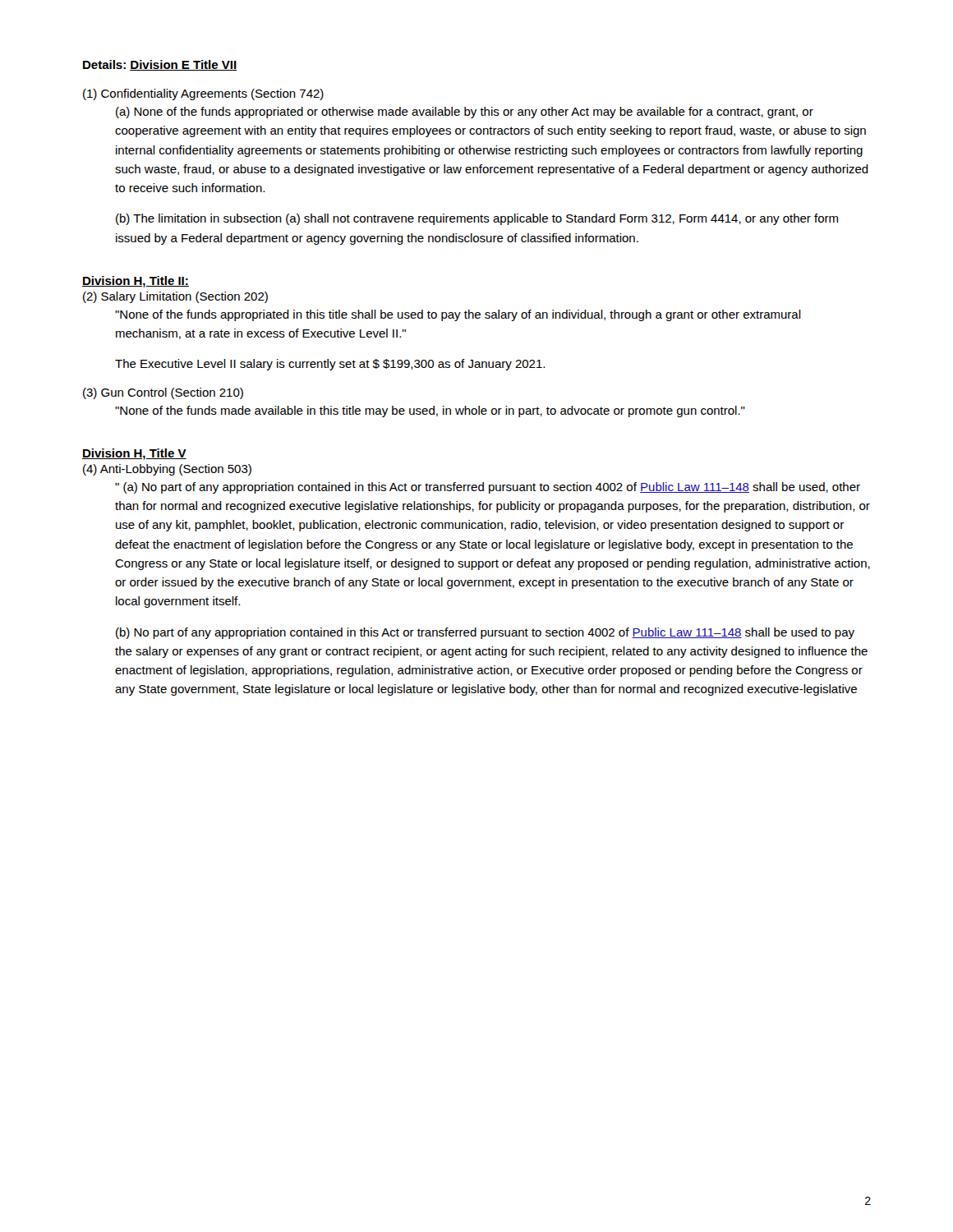Navigate to the passage starting "(4) Anti-Lobbying (Section 503)"
Image resolution: width=953 pixels, height=1232 pixels.
click(167, 468)
